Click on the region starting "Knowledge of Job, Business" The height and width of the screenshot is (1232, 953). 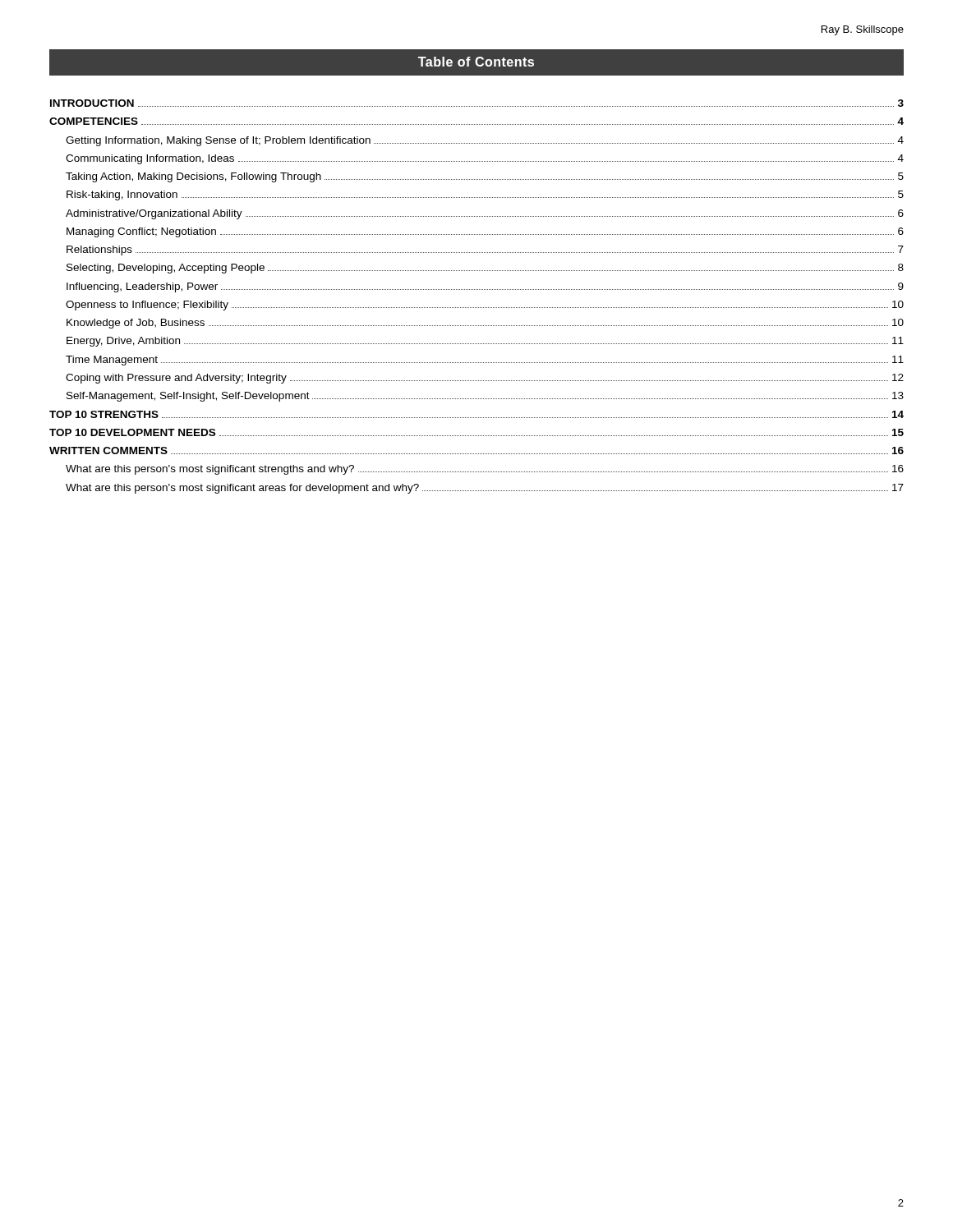[x=485, y=323]
